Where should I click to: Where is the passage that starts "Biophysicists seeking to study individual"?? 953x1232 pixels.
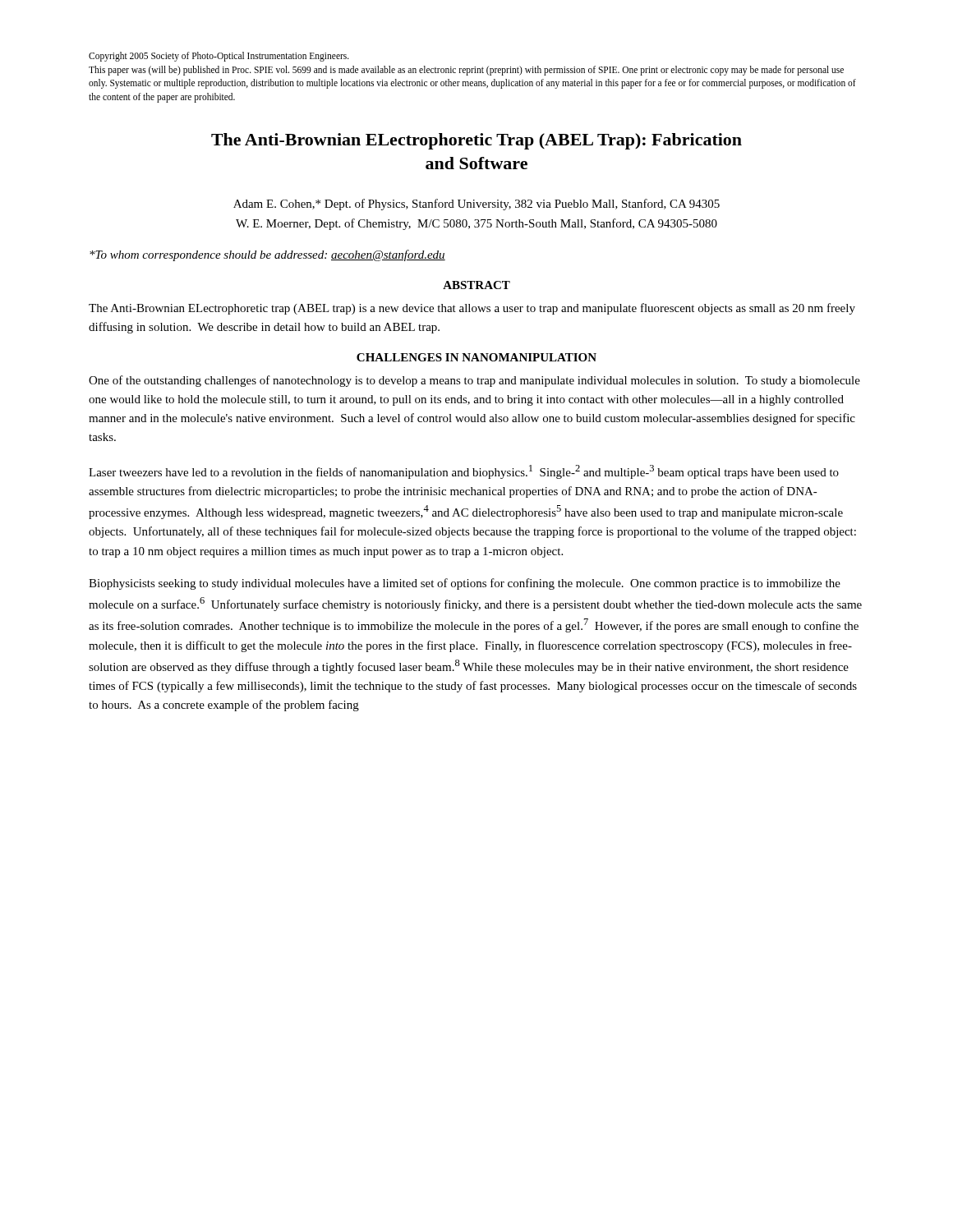475,644
